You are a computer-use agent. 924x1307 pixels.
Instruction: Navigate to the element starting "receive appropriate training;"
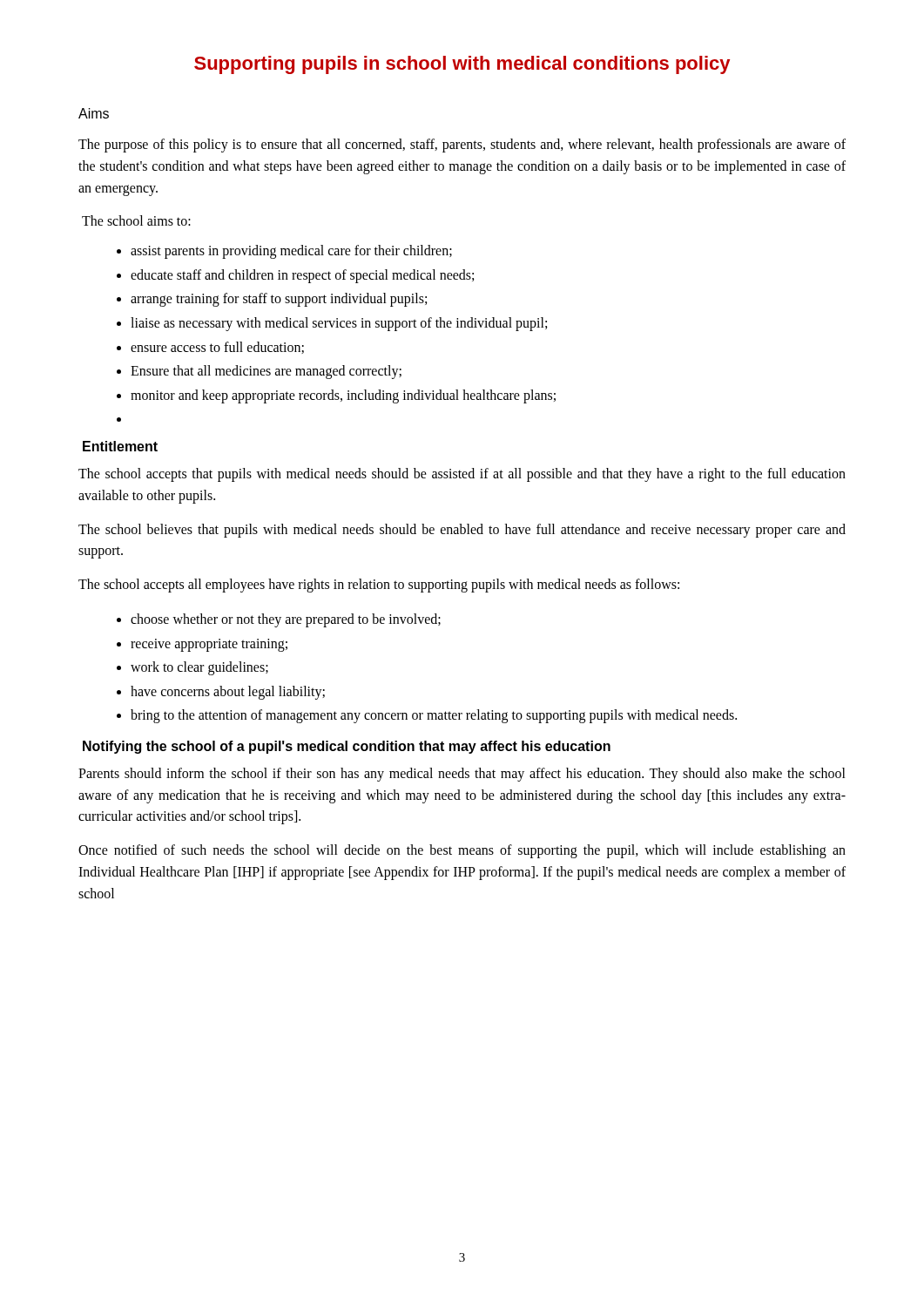coord(210,643)
